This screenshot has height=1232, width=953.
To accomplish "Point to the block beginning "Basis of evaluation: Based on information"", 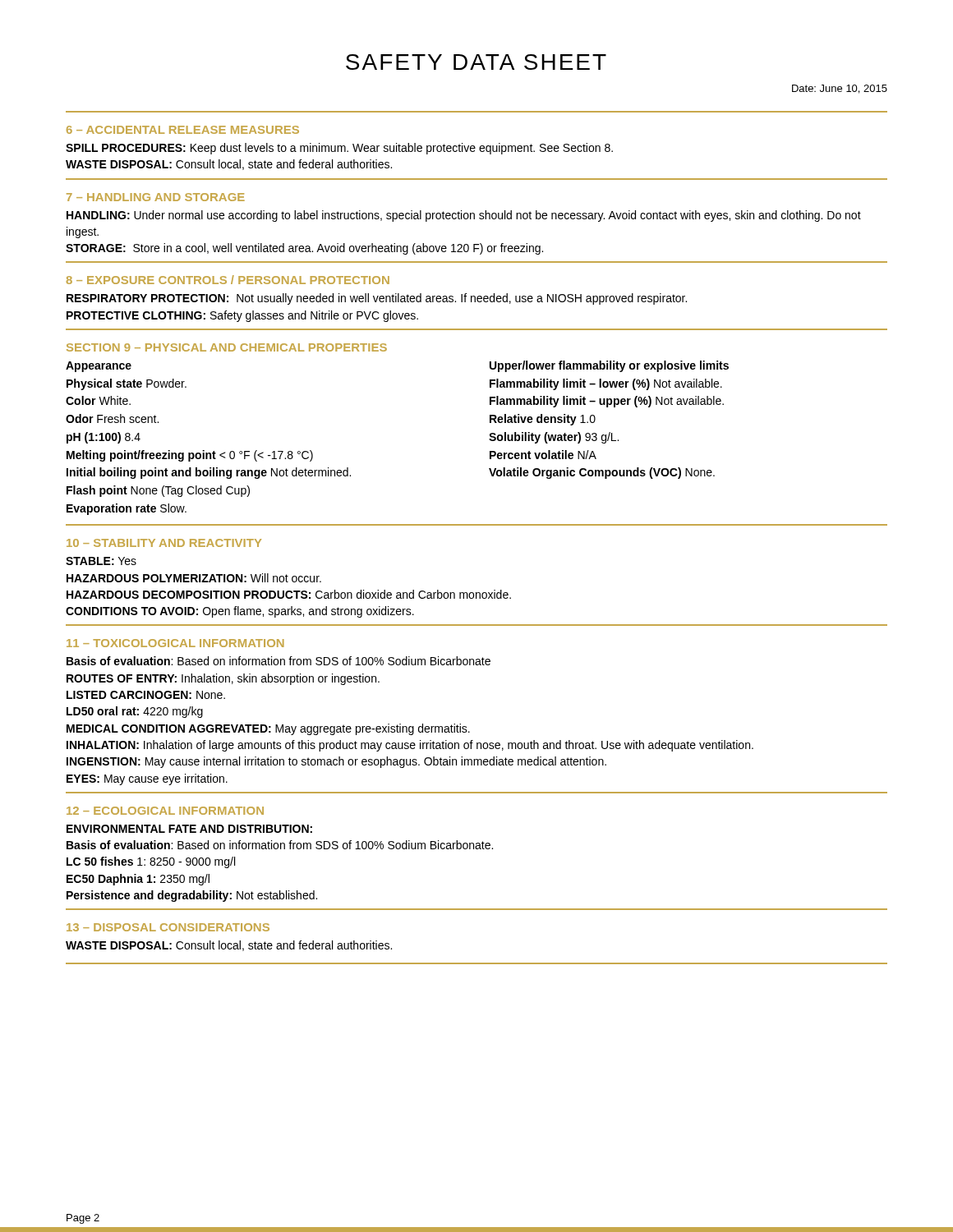I will coord(410,720).
